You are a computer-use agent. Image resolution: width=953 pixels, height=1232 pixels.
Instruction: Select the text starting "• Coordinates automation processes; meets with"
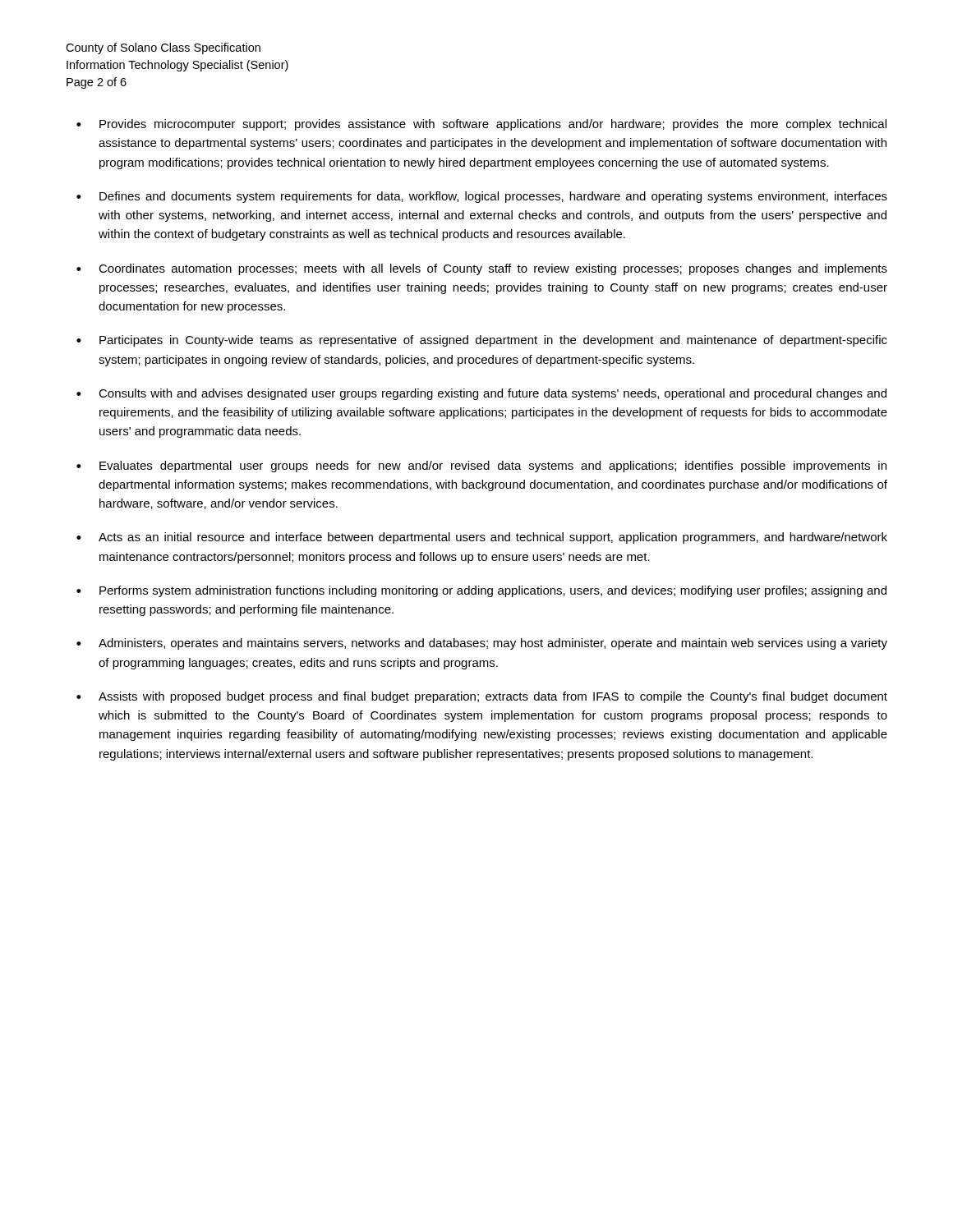tap(476, 287)
